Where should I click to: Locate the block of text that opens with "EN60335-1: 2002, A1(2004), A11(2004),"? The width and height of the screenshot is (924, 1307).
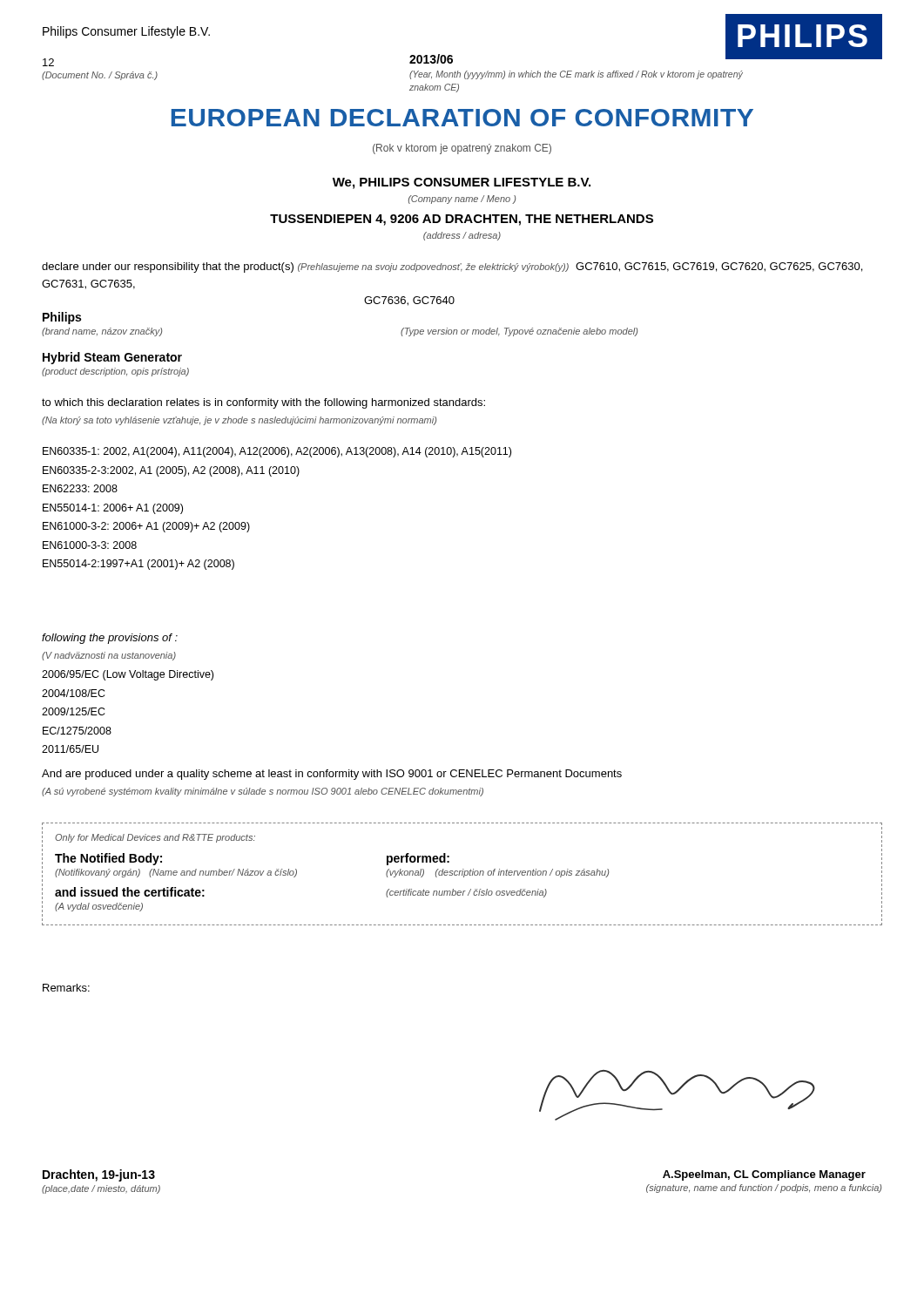pyautogui.click(x=277, y=452)
